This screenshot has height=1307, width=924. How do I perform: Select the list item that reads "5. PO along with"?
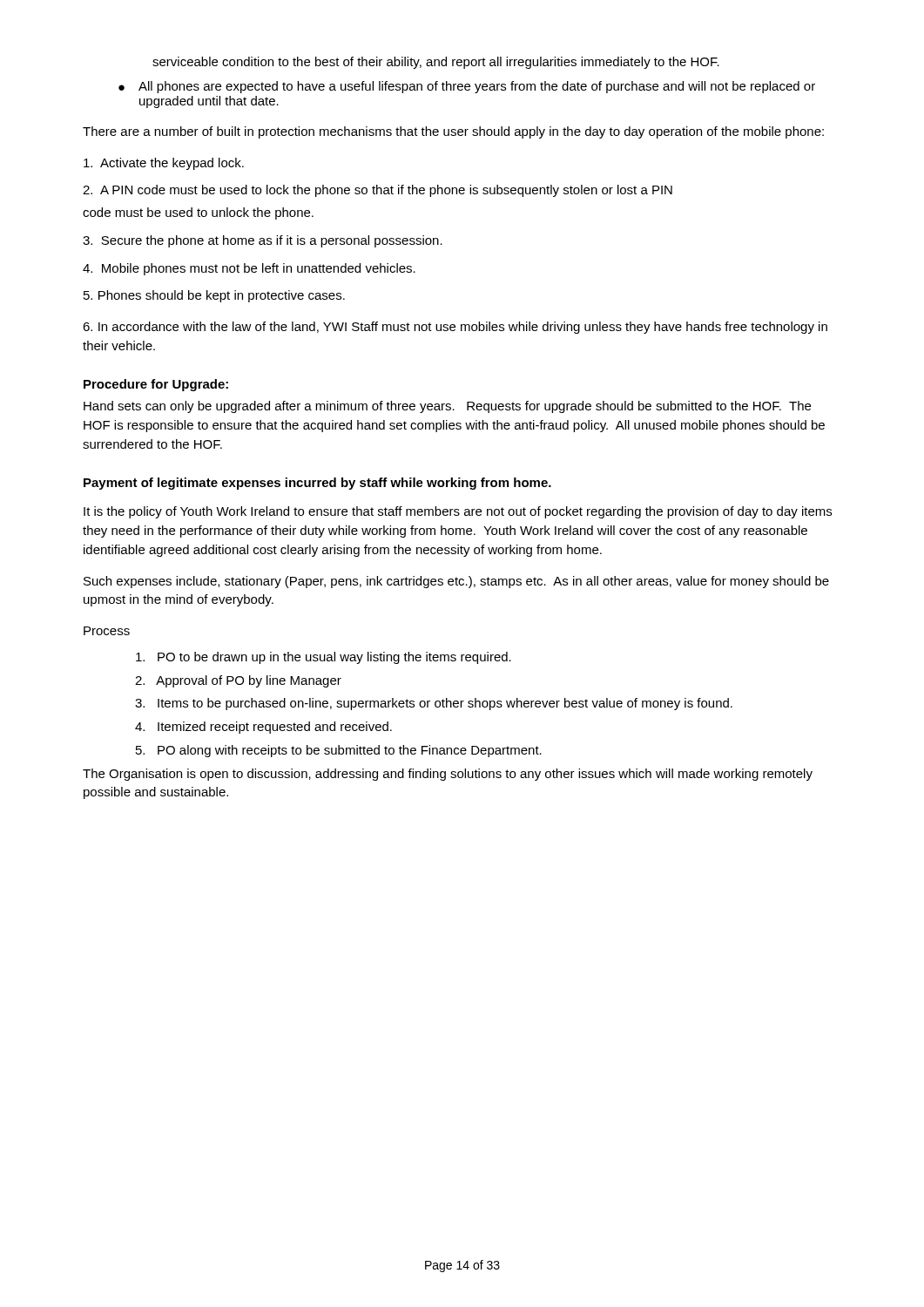click(339, 750)
